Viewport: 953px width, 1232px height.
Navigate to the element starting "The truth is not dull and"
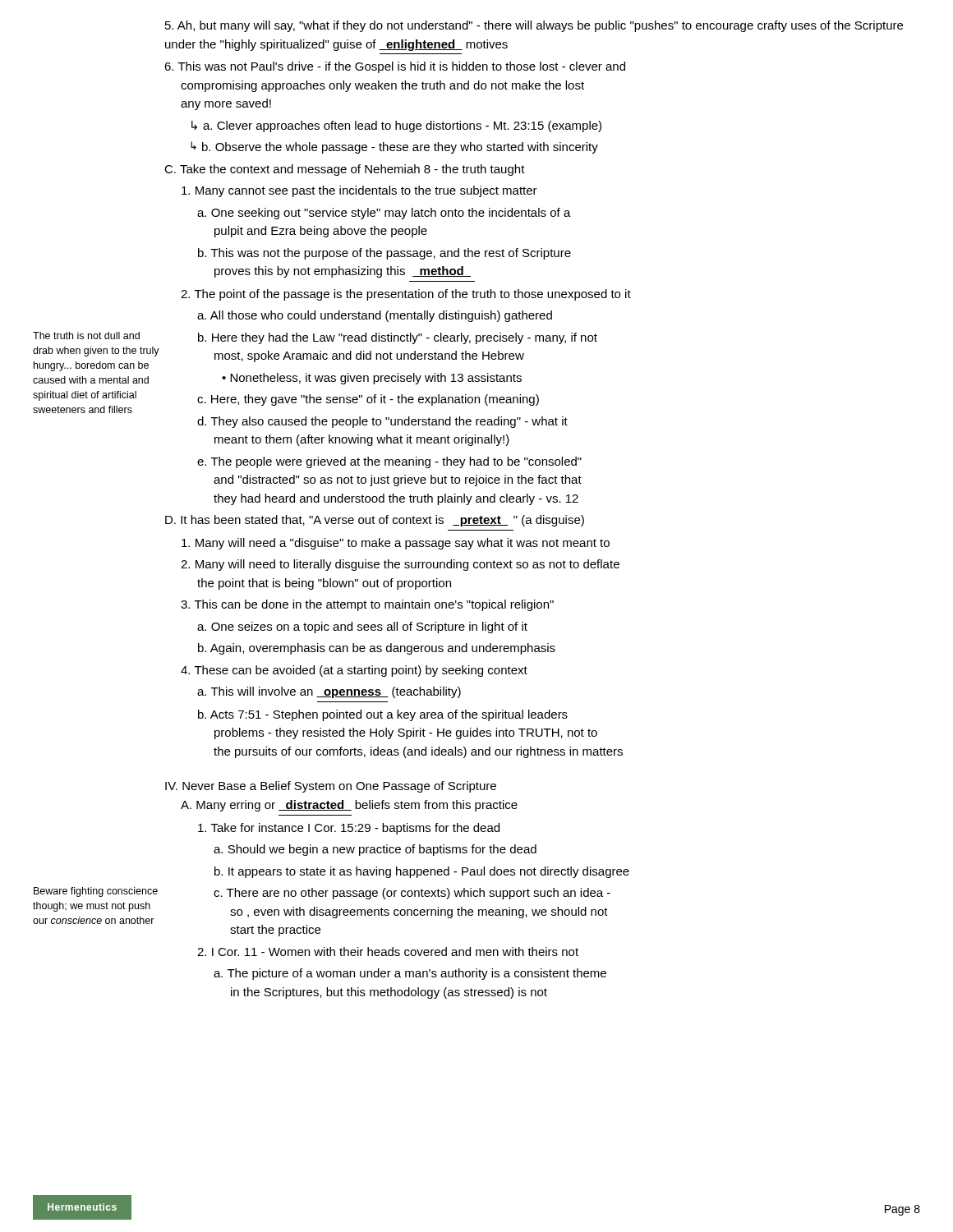(96, 373)
